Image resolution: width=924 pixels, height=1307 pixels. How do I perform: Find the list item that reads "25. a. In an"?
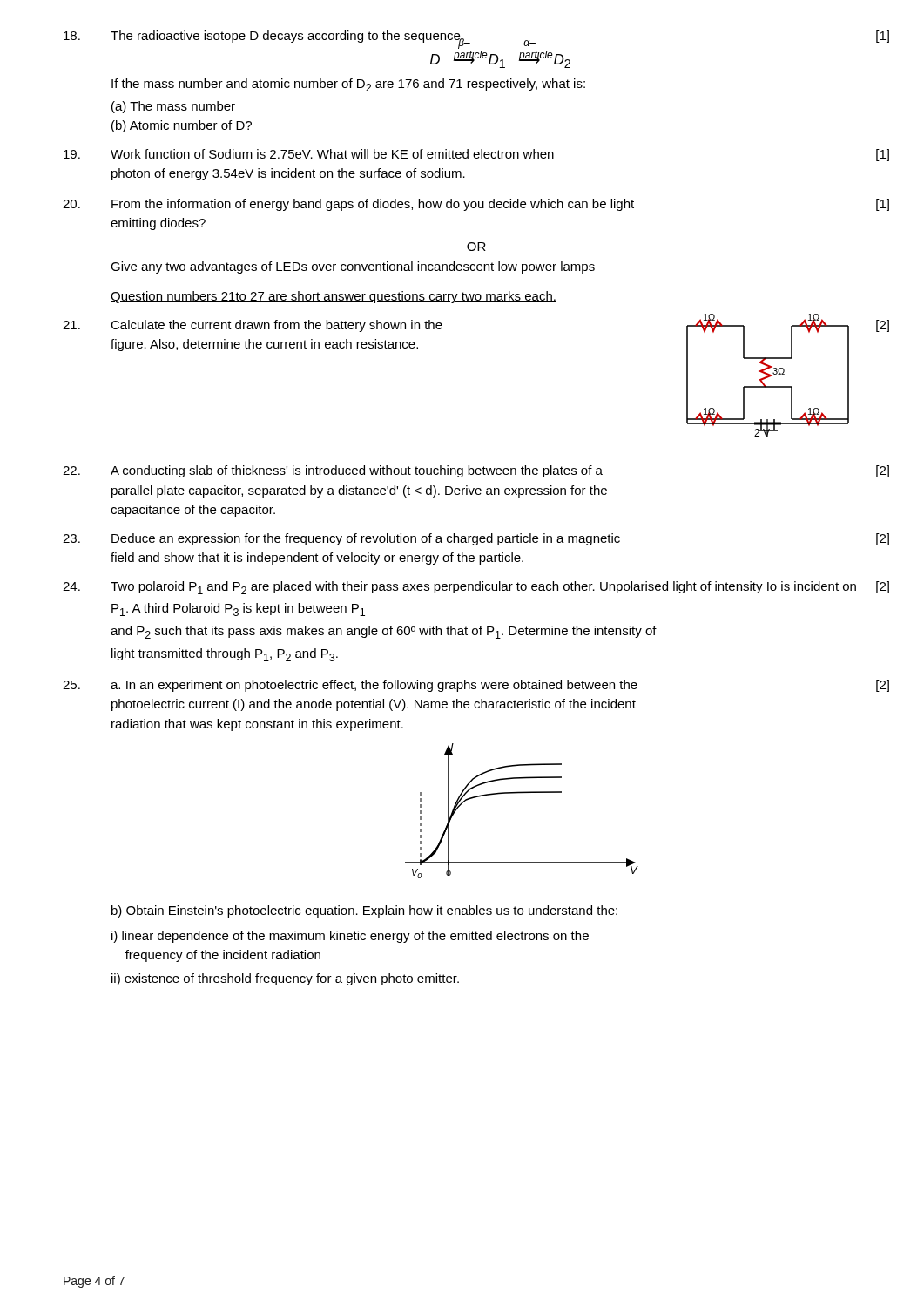476,704
